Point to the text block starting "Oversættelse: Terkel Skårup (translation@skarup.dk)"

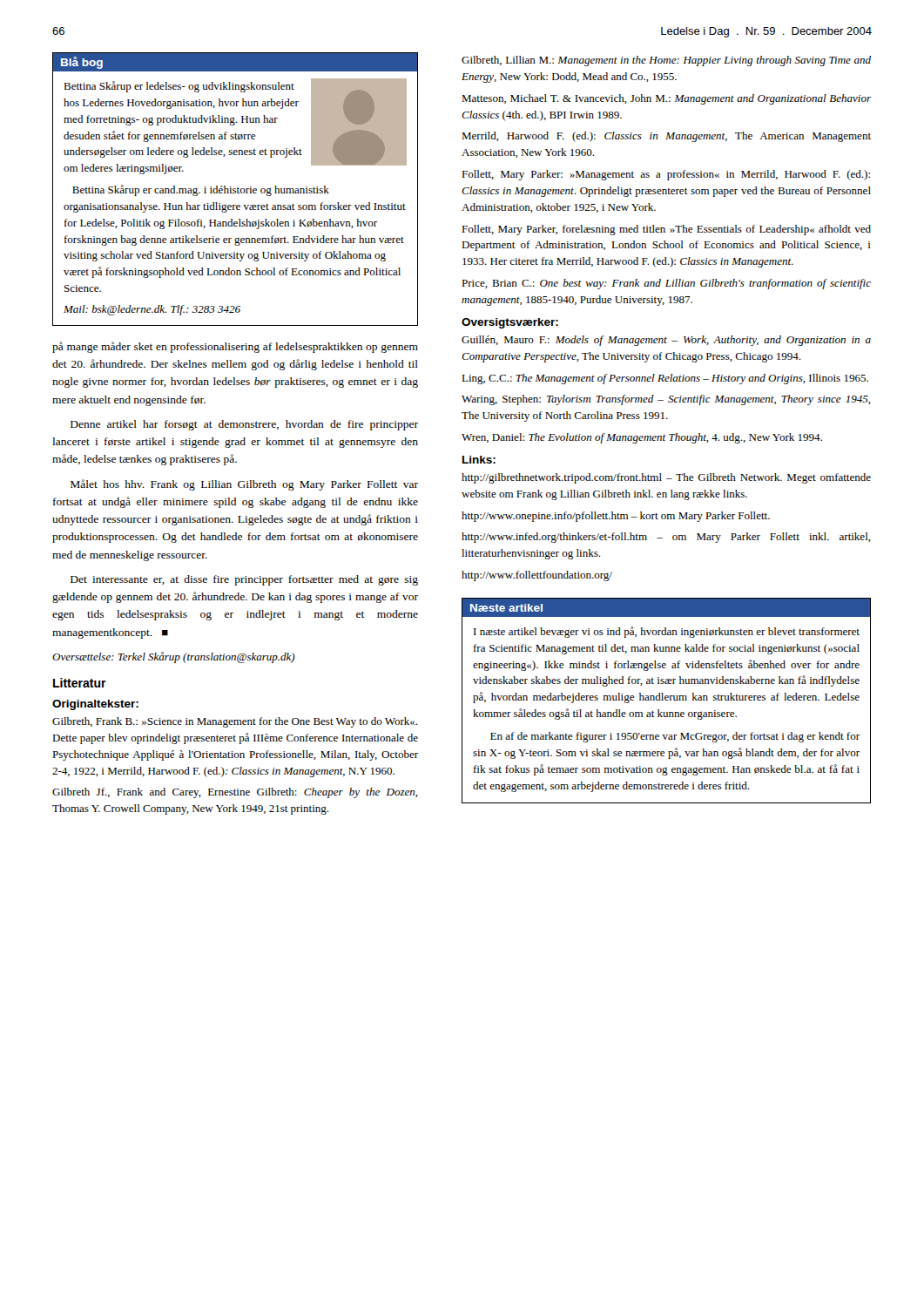tap(174, 657)
